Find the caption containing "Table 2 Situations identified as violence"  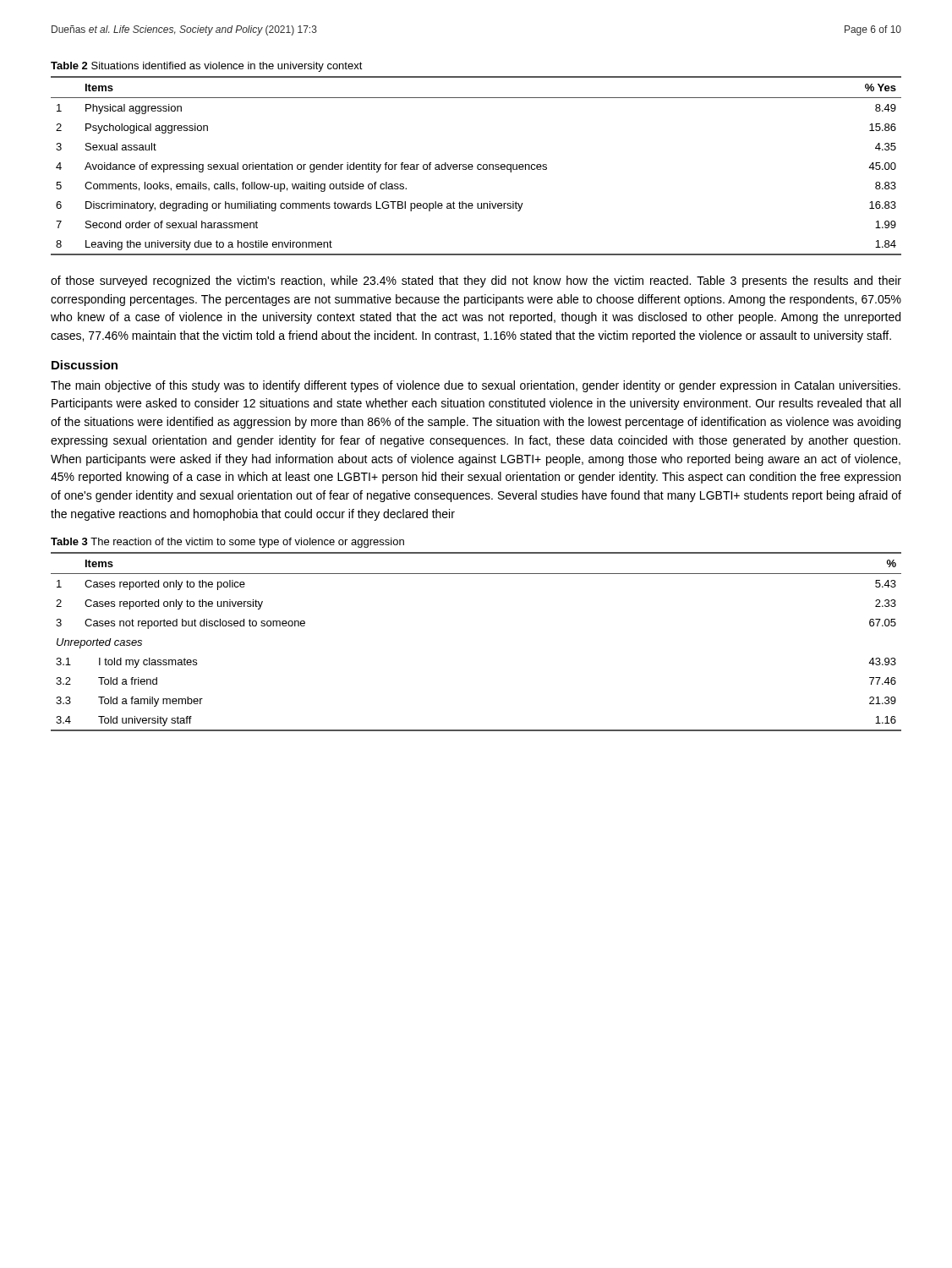pyautogui.click(x=206, y=66)
